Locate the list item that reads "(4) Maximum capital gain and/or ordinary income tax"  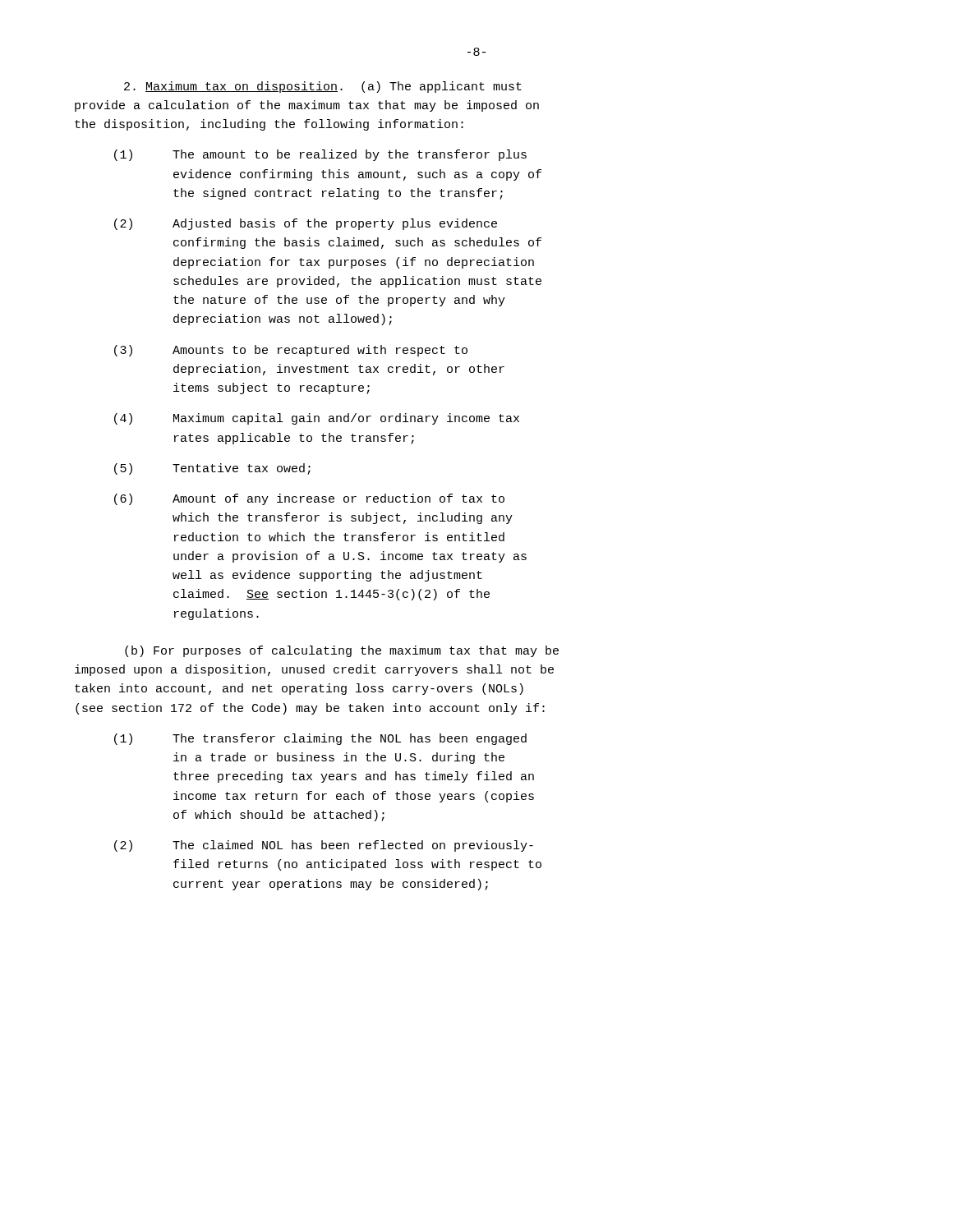point(476,429)
